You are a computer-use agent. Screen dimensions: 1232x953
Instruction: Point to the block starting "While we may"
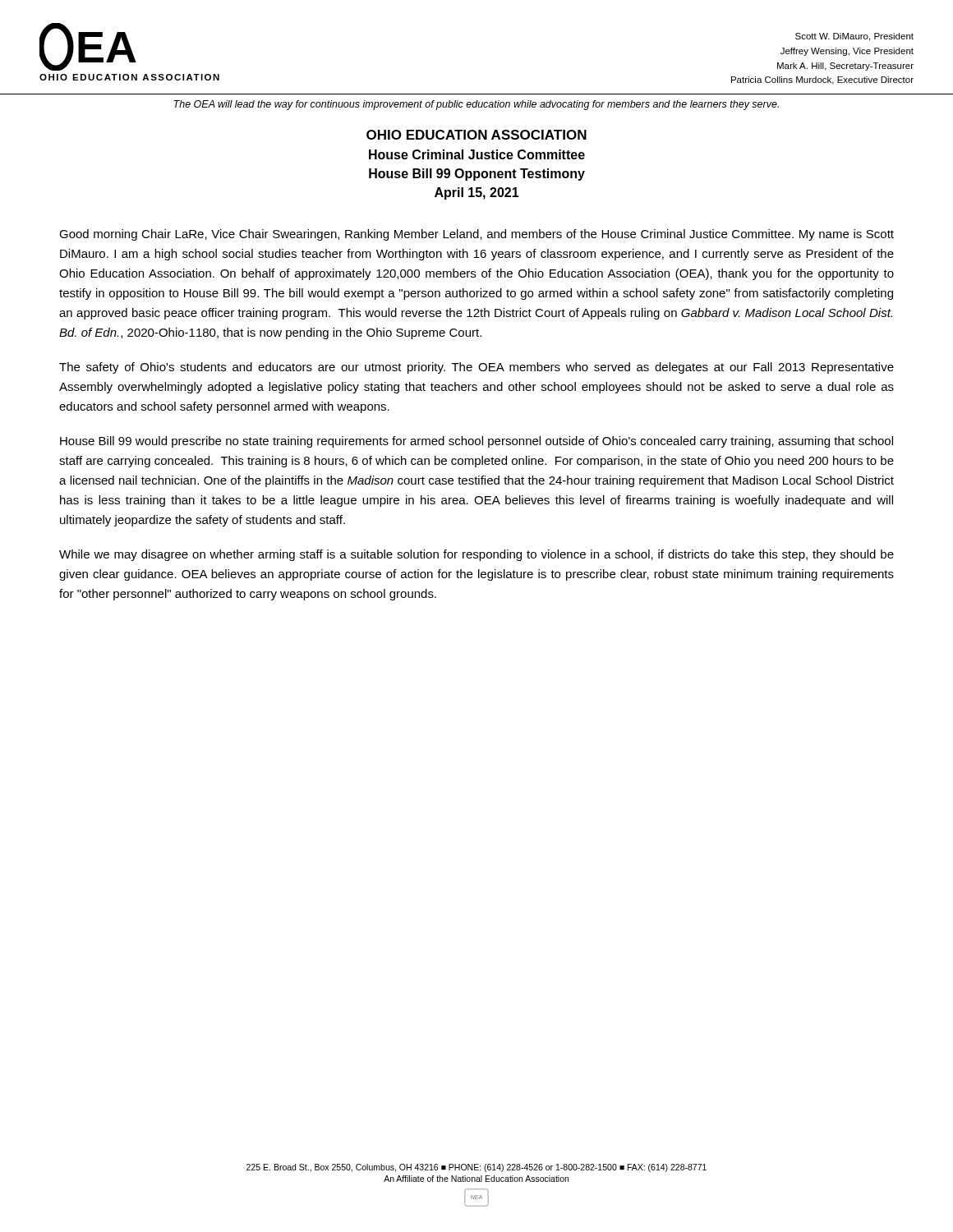click(476, 573)
